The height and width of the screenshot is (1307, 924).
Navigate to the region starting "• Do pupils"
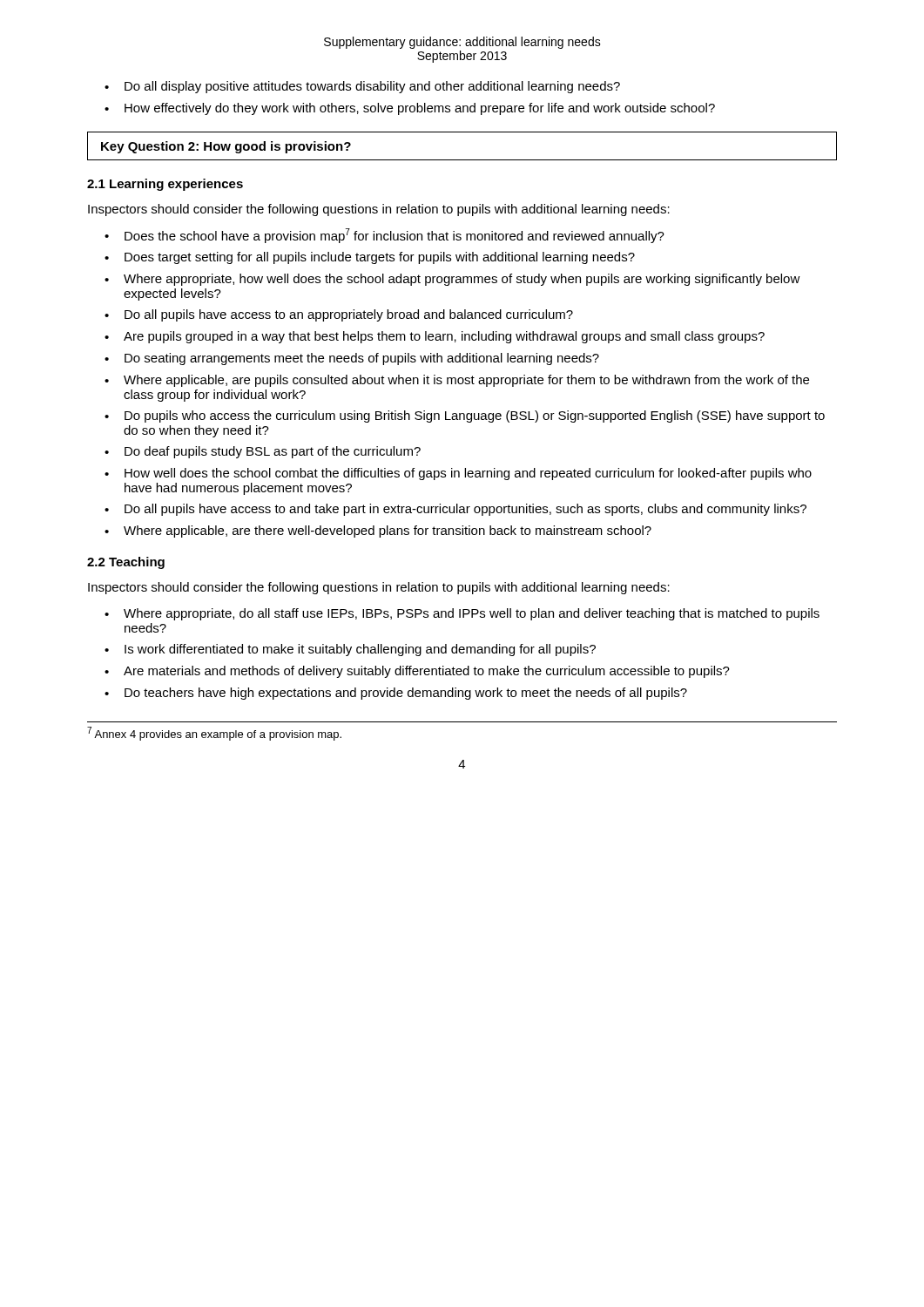(x=471, y=422)
